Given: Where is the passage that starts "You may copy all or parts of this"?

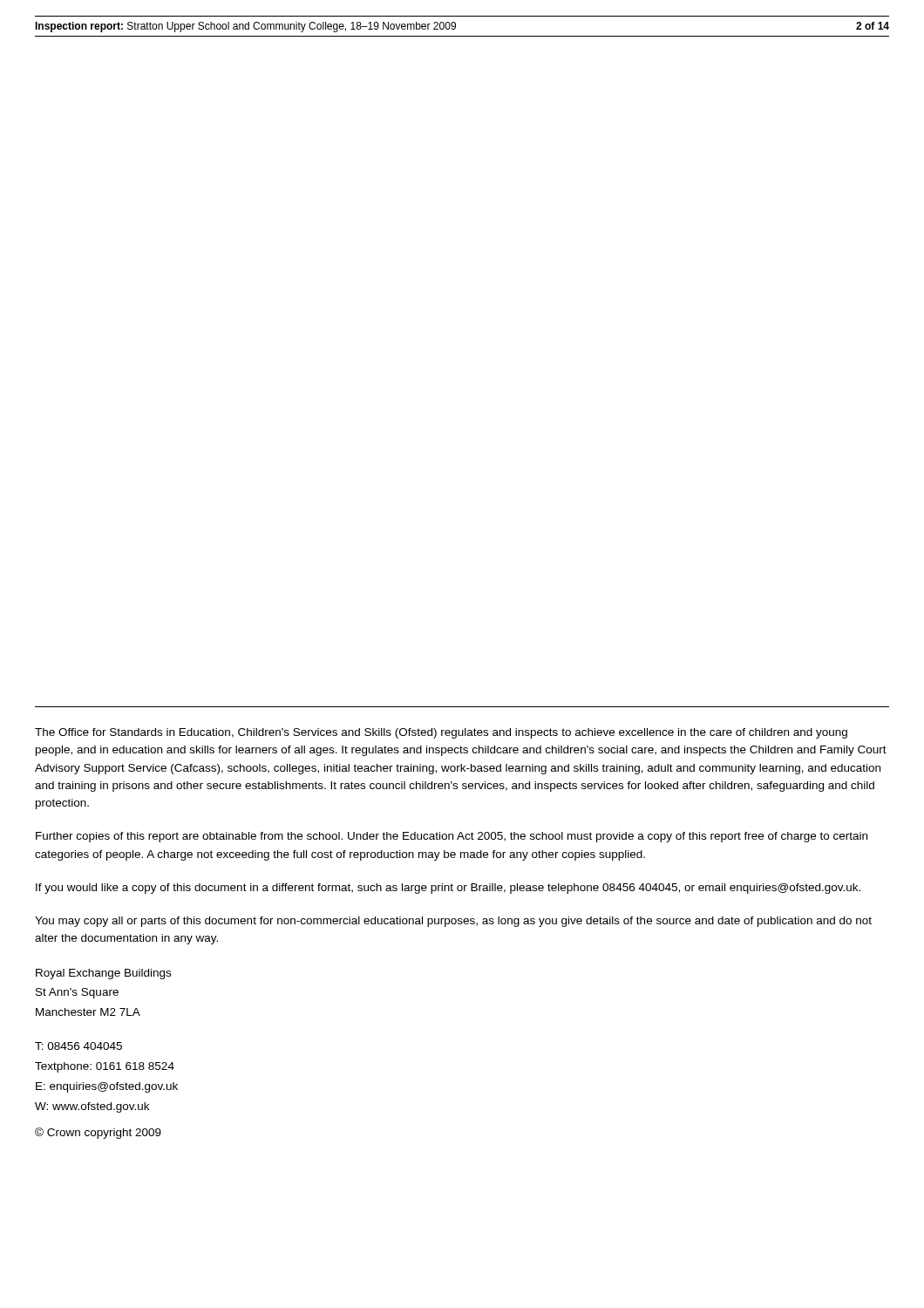Looking at the screenshot, I should [453, 929].
